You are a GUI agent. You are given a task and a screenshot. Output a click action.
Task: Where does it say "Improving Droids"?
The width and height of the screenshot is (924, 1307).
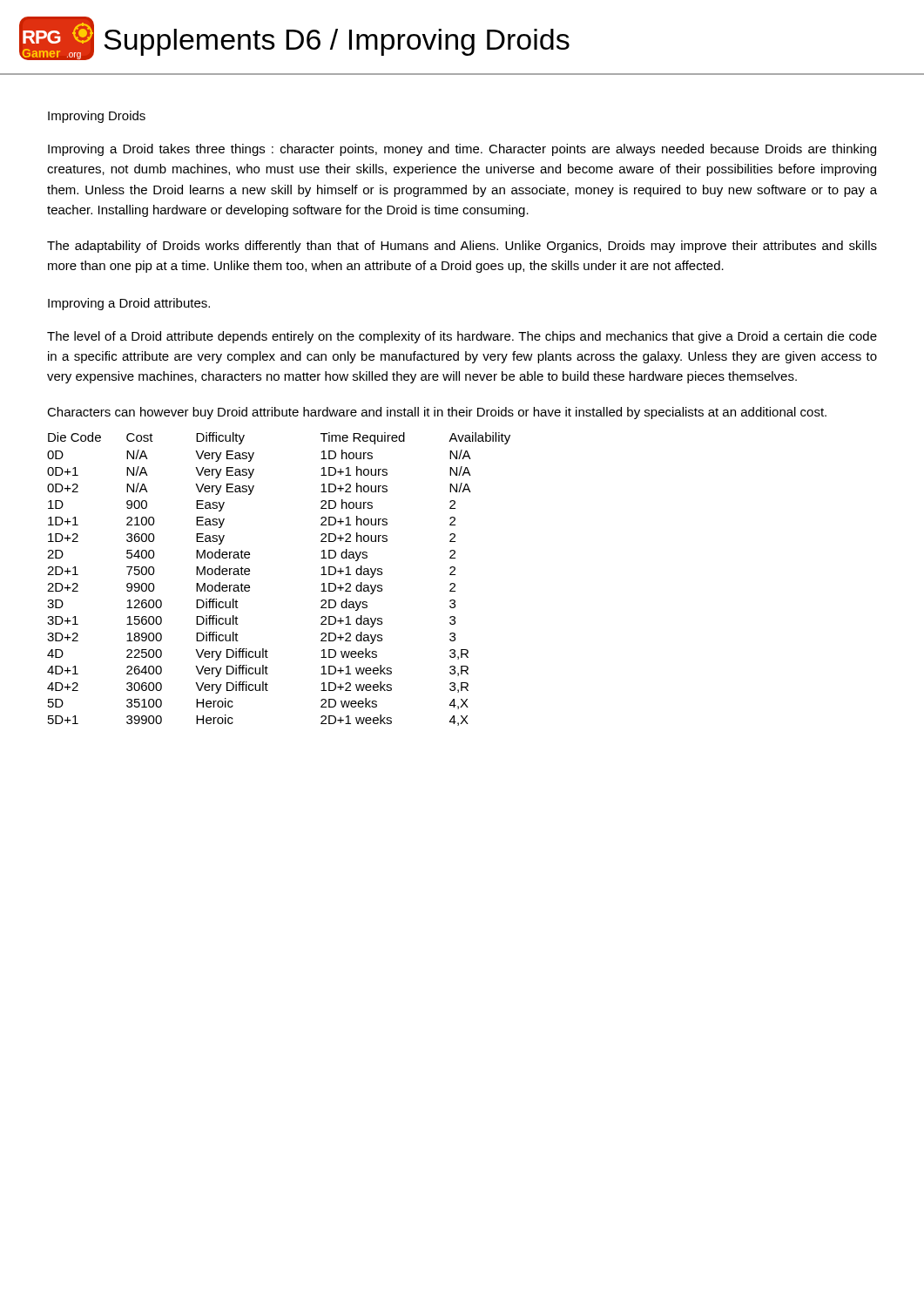pyautogui.click(x=96, y=115)
